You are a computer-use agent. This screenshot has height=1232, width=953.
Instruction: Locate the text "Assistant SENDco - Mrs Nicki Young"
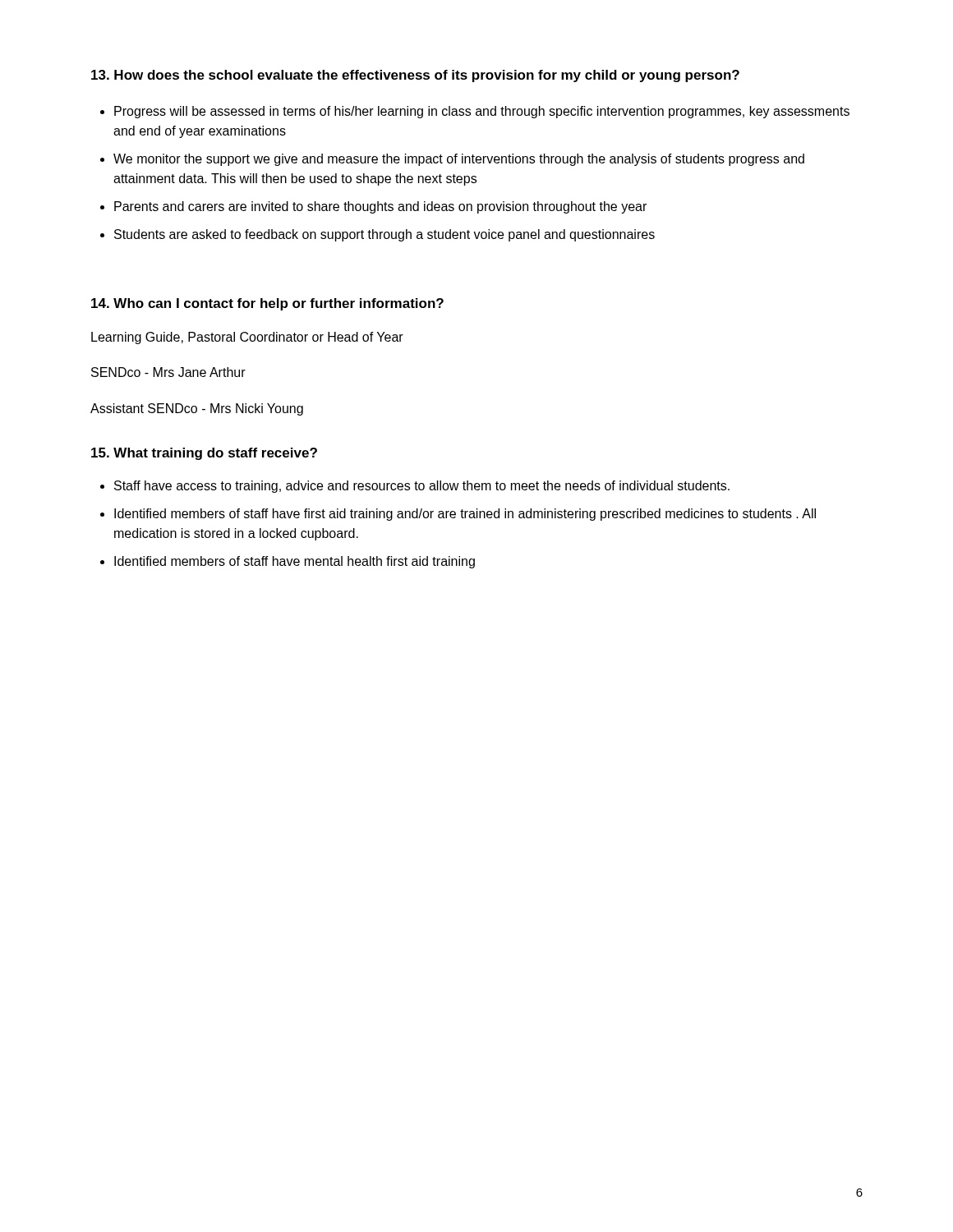tap(197, 408)
